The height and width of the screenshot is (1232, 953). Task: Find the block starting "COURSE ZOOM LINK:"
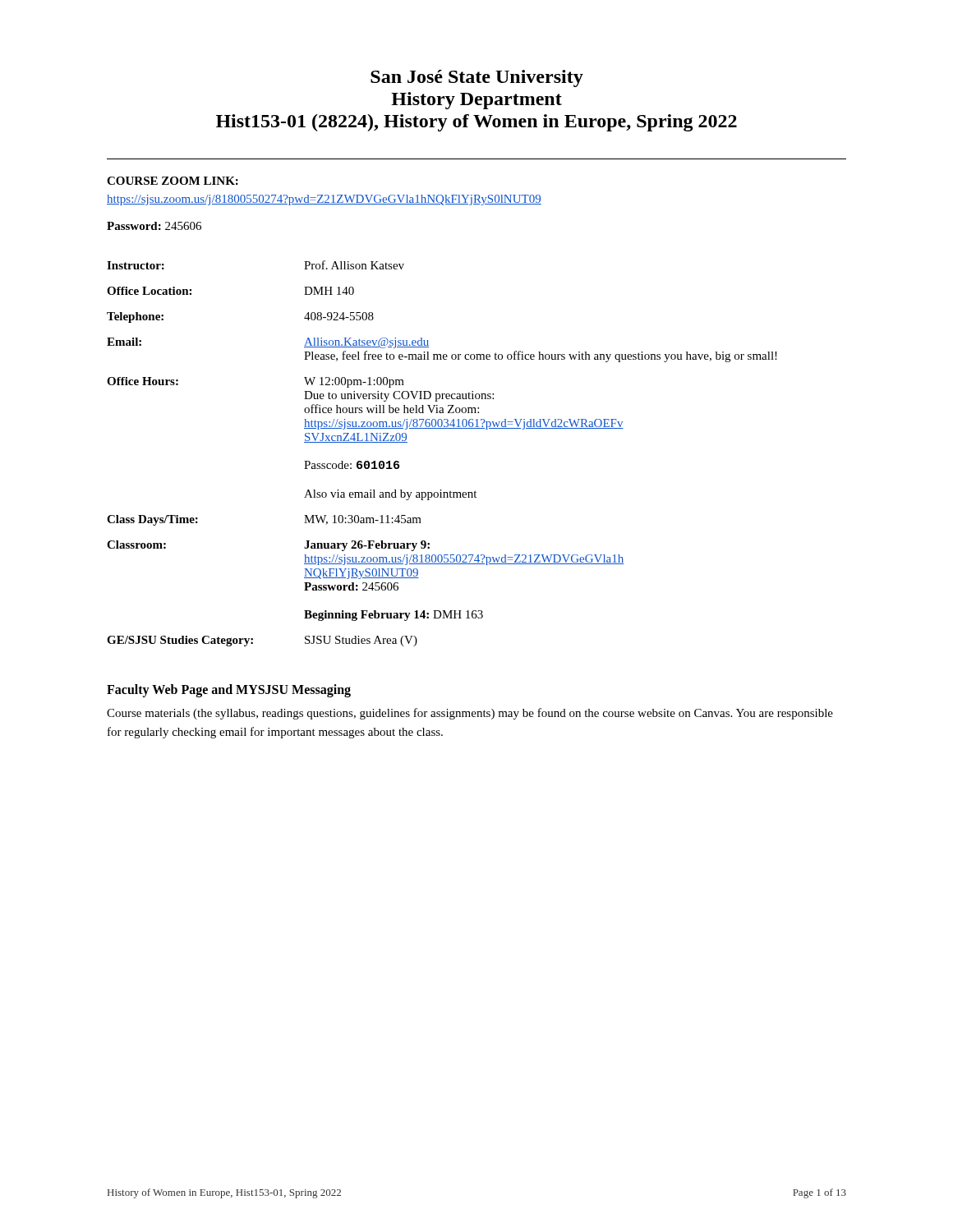(173, 181)
